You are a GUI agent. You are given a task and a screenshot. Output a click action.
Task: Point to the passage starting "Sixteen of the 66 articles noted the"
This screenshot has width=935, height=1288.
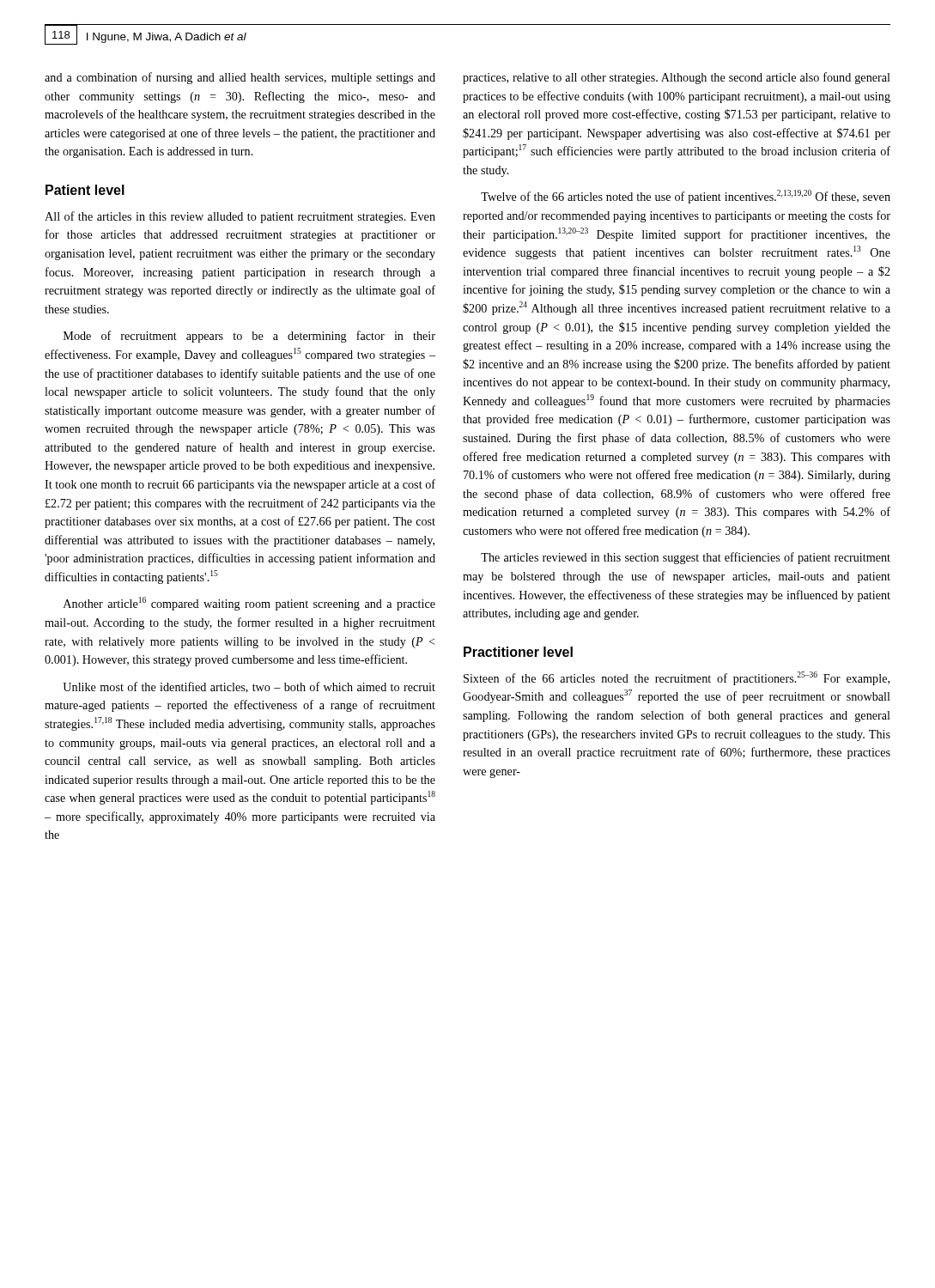pos(677,724)
